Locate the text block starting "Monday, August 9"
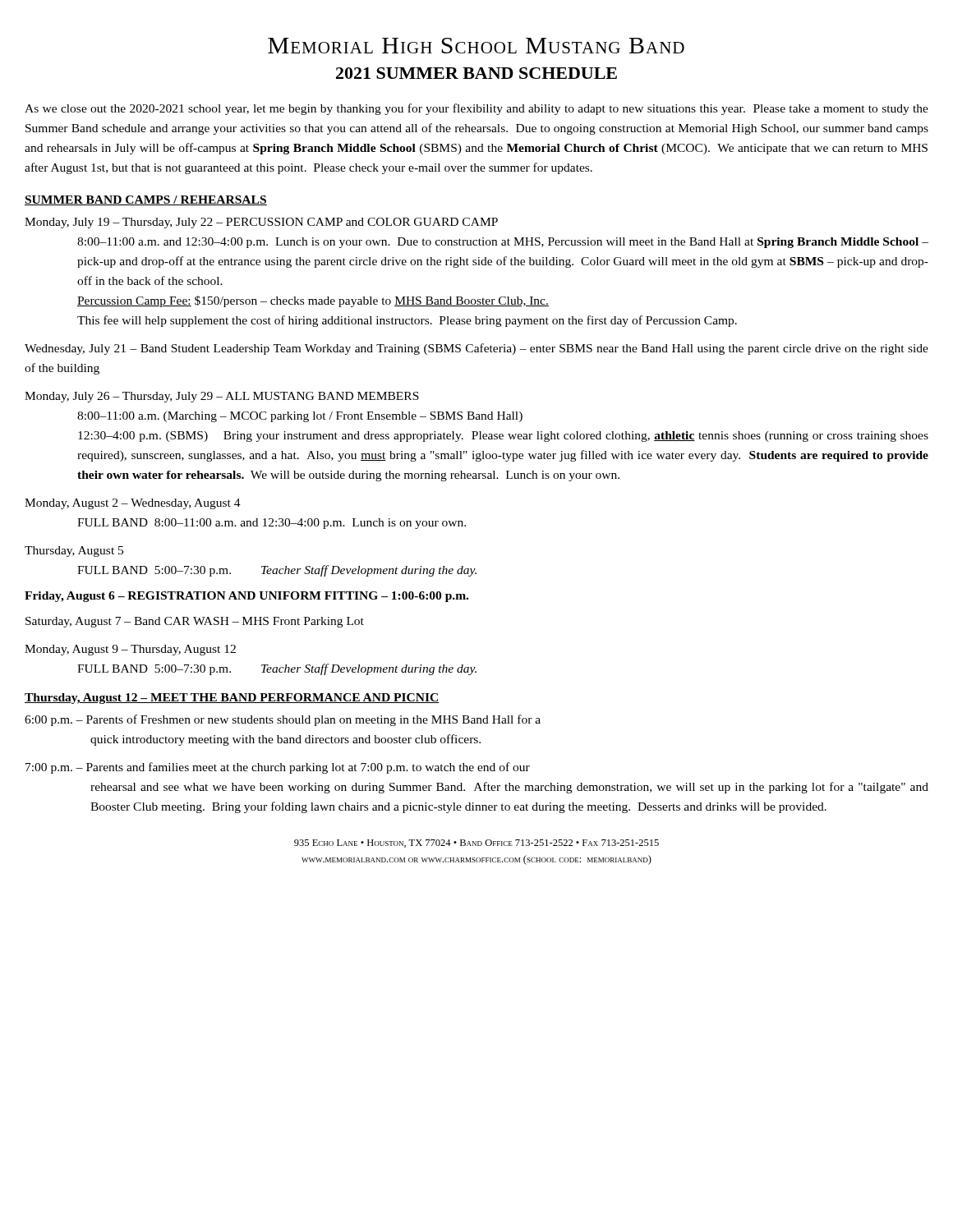 (x=476, y=660)
